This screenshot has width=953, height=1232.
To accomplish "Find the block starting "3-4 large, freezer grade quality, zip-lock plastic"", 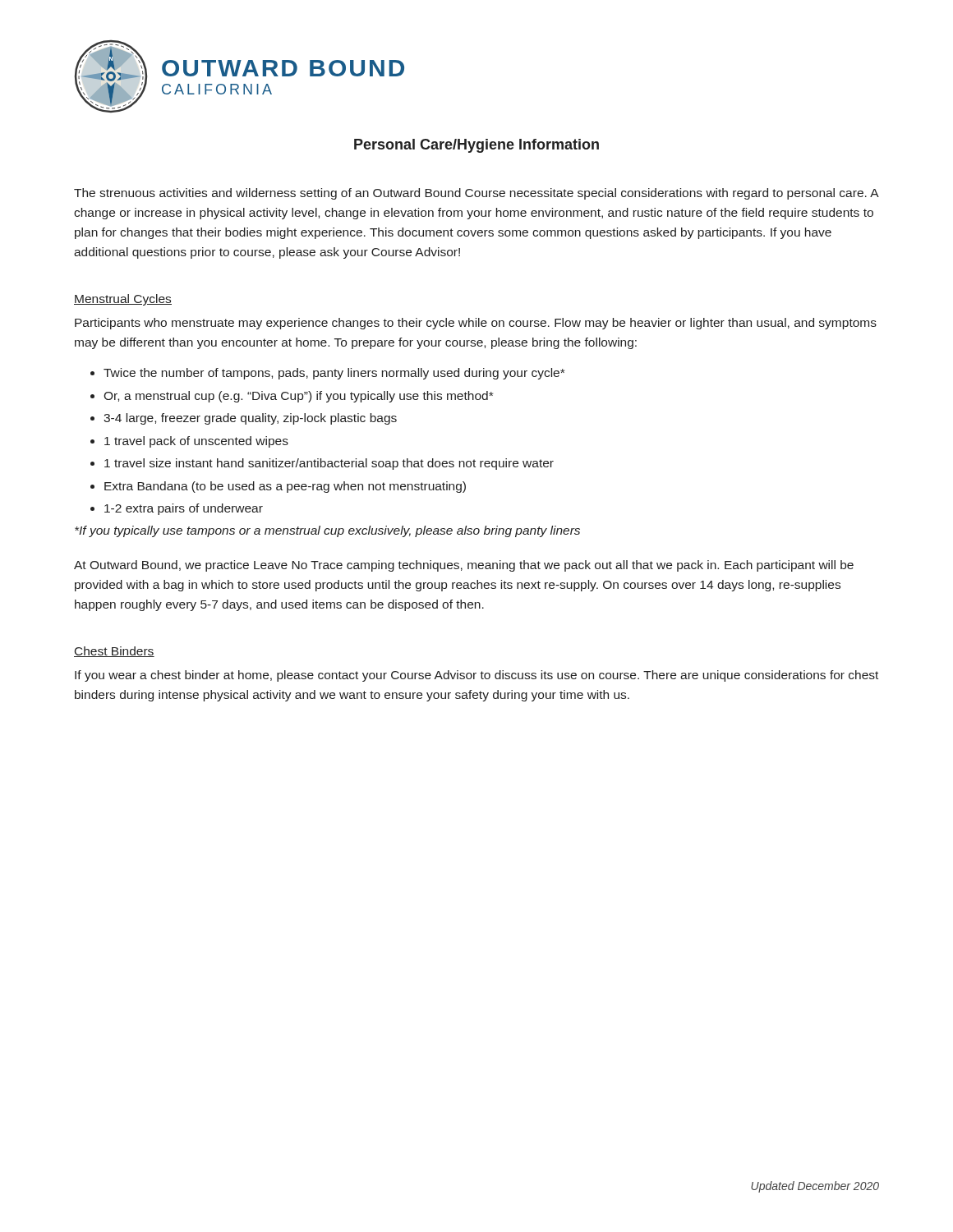I will click(244, 419).
